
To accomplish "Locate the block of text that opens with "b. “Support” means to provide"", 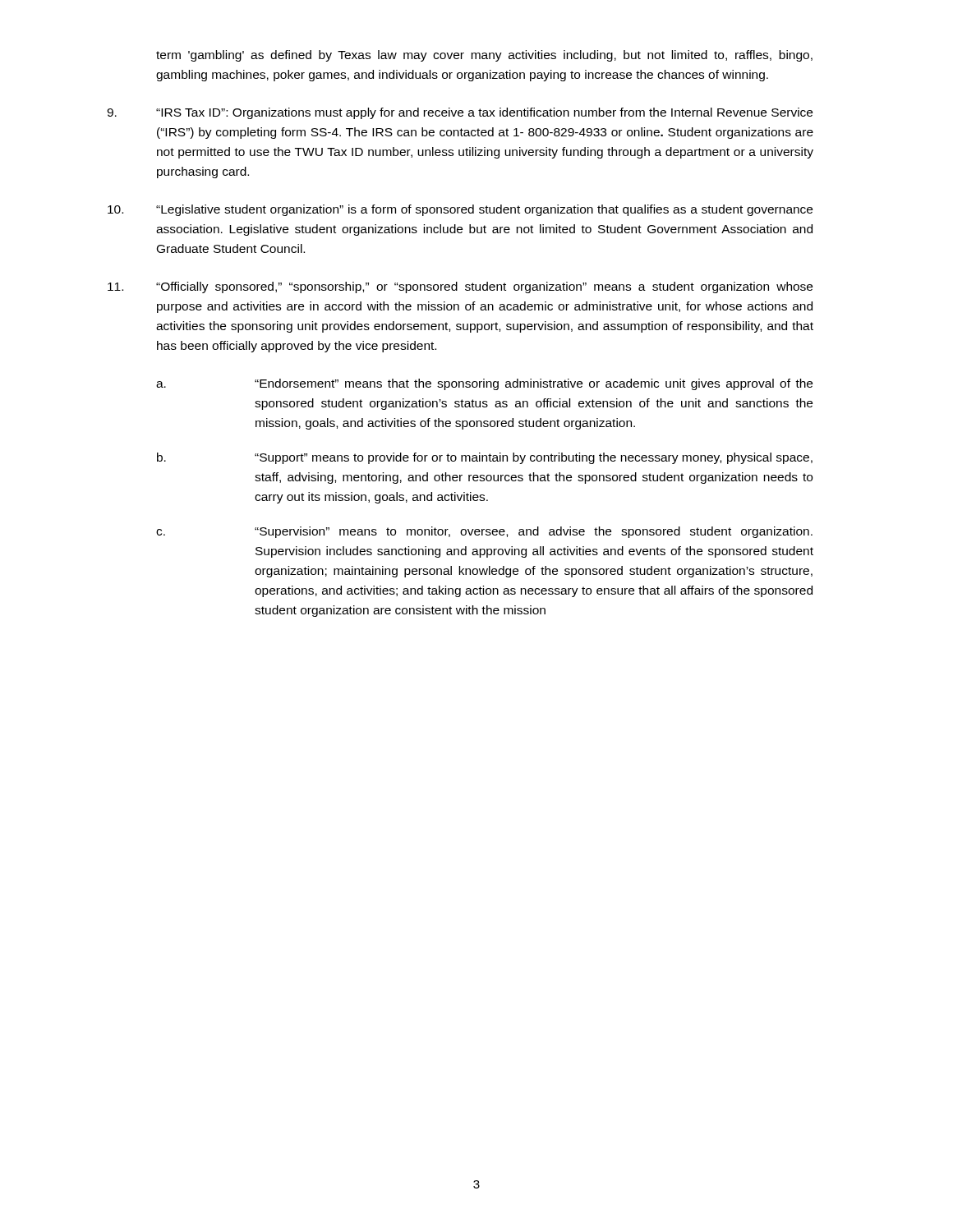I will click(x=460, y=477).
